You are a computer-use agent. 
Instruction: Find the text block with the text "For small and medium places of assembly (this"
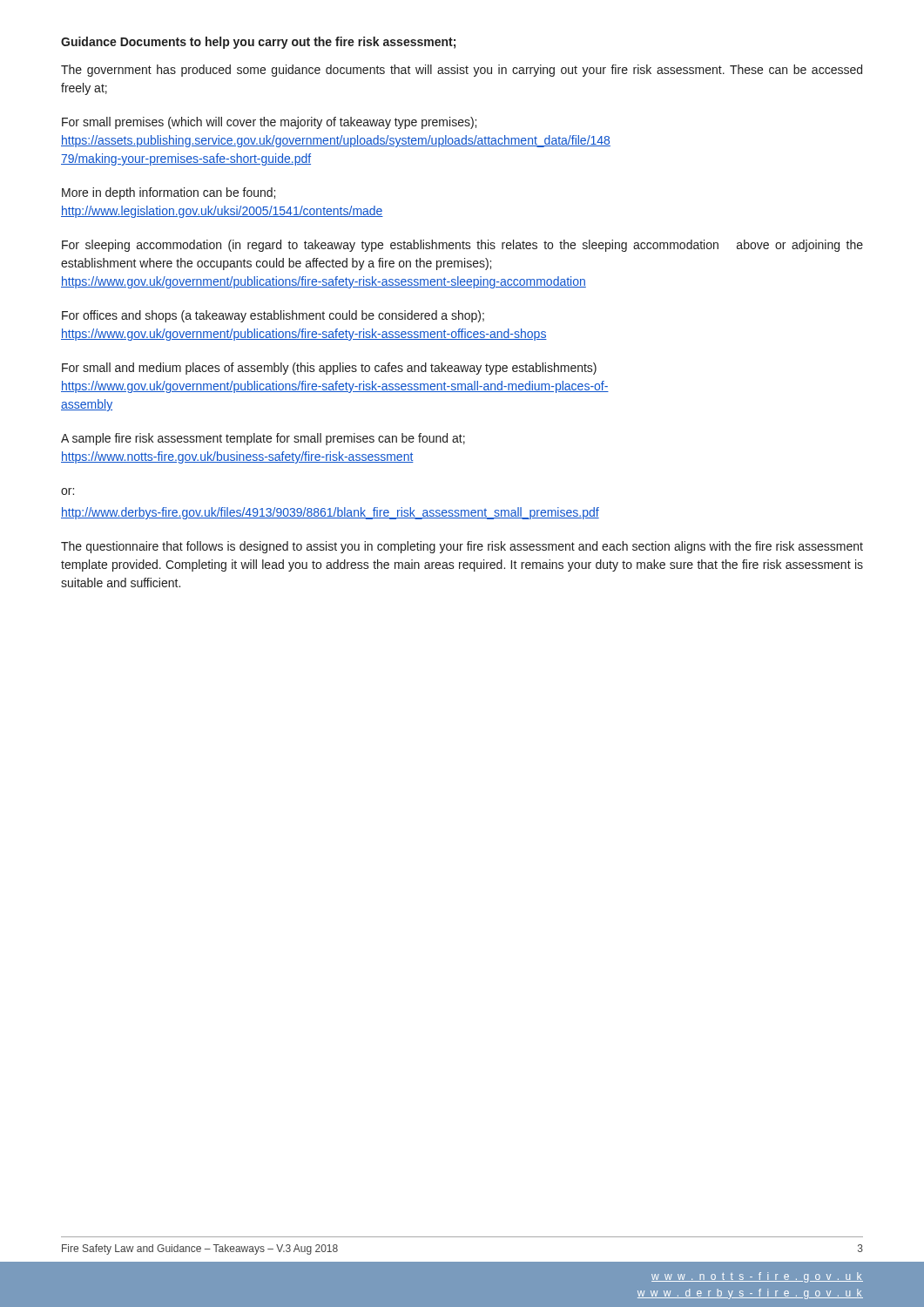pyautogui.click(x=335, y=386)
